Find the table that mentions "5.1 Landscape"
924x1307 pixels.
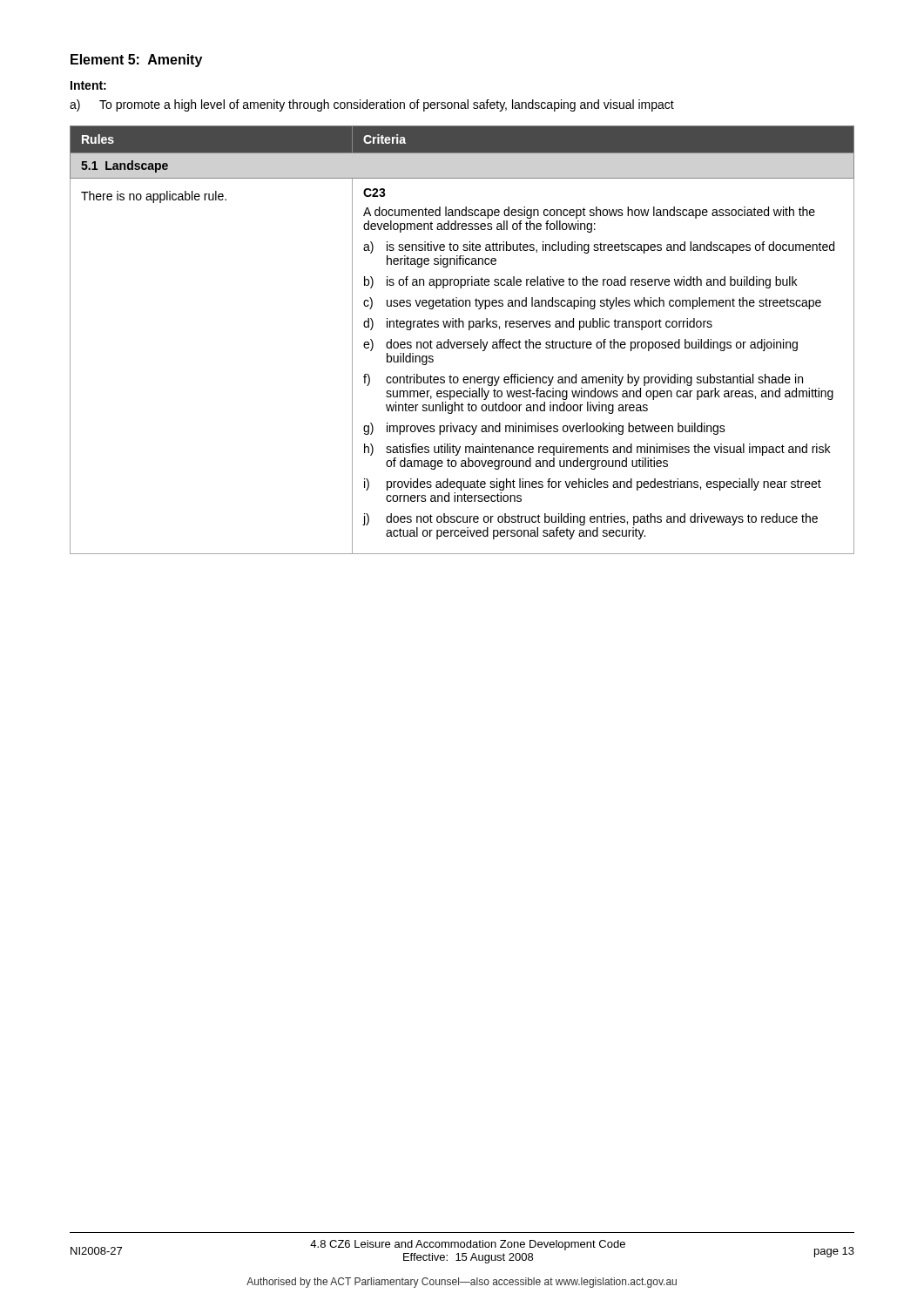[x=462, y=340]
